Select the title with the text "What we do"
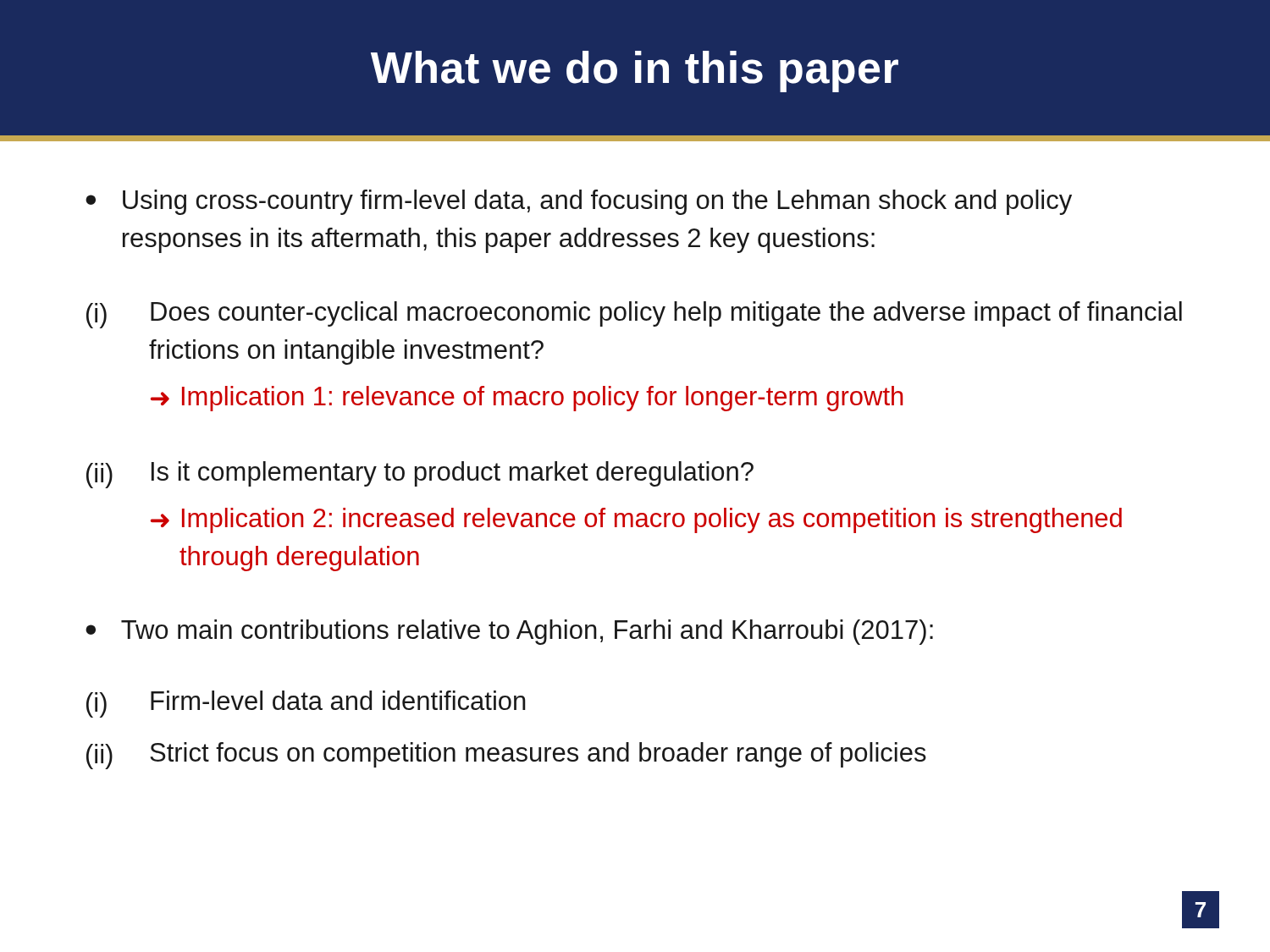Viewport: 1270px width, 952px height. (635, 68)
